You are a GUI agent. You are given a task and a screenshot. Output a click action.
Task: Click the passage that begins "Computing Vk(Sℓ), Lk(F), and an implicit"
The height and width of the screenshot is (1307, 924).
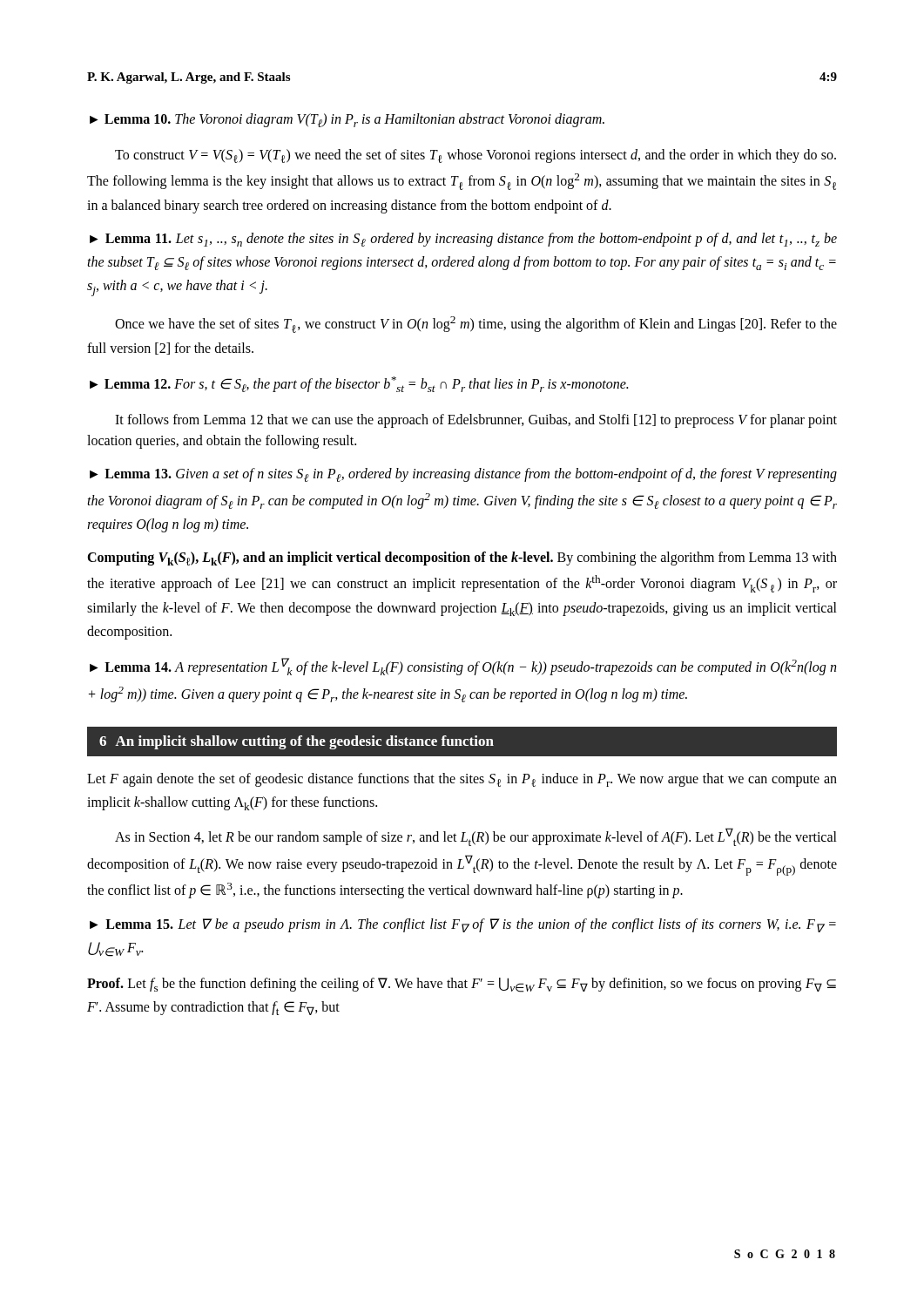462,595
